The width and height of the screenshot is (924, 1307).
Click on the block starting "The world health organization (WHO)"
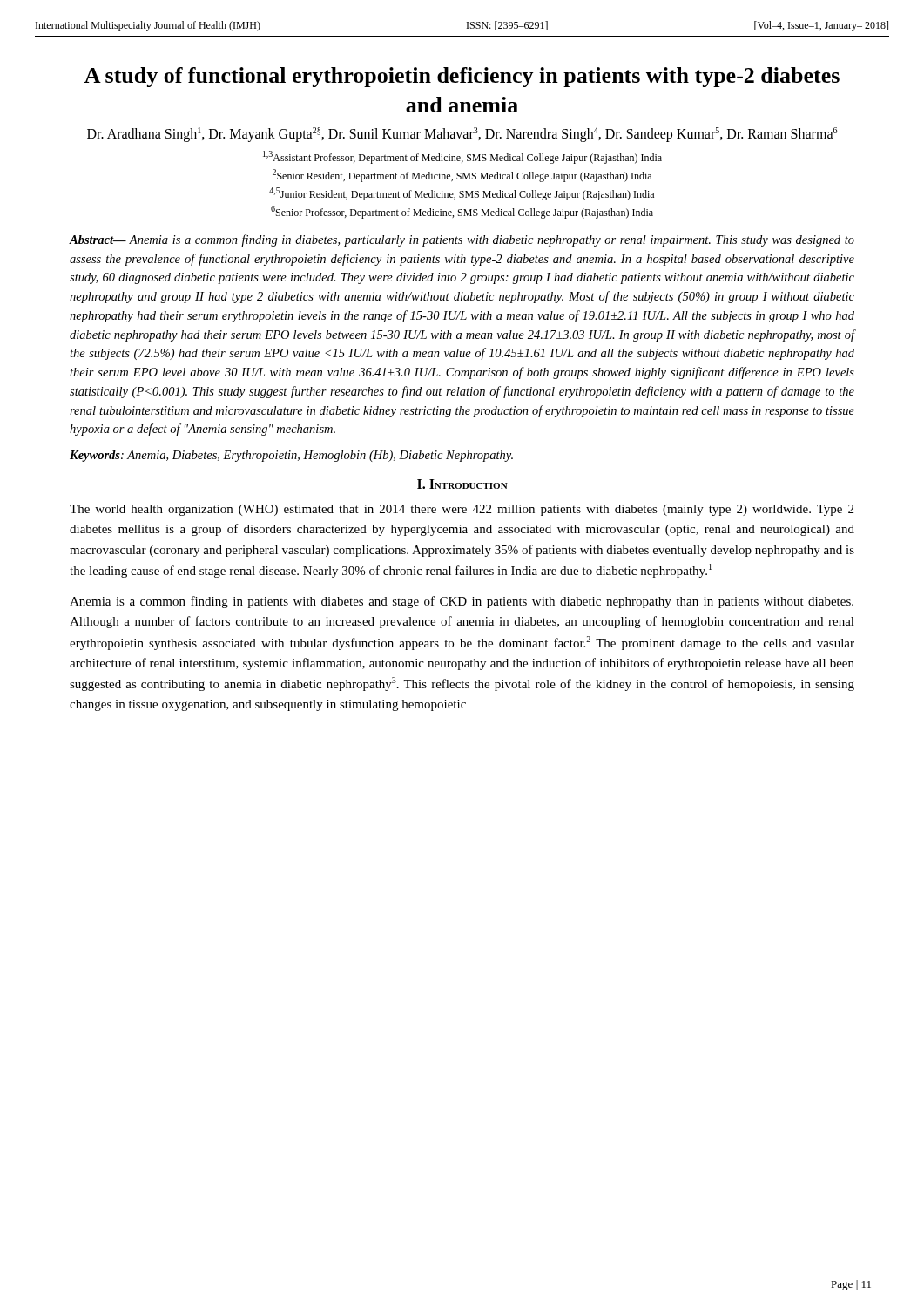point(462,540)
